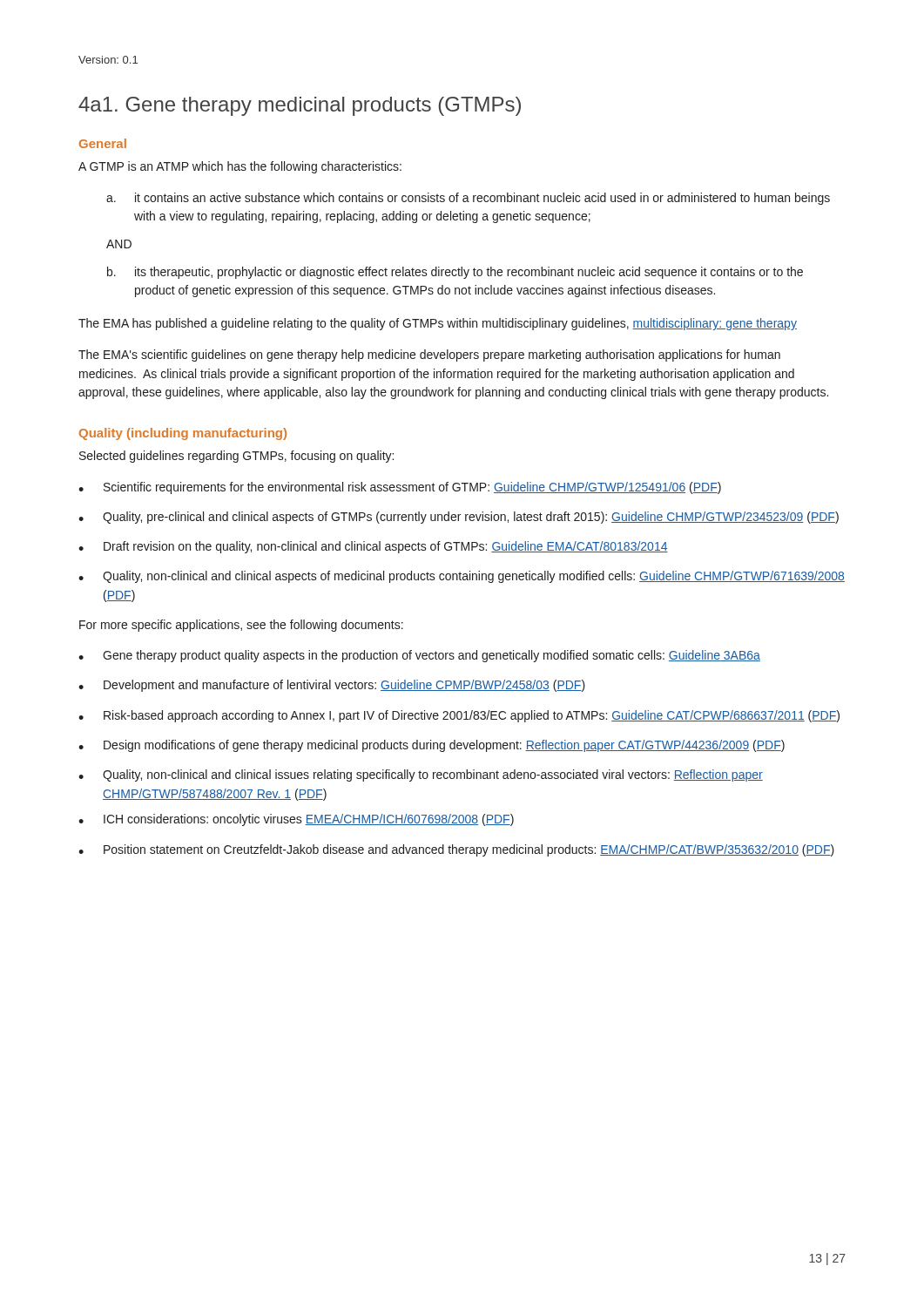
Task: Find the text starting "• Quality, non-clinical and clinical aspects of medicinal"
Action: (462, 586)
